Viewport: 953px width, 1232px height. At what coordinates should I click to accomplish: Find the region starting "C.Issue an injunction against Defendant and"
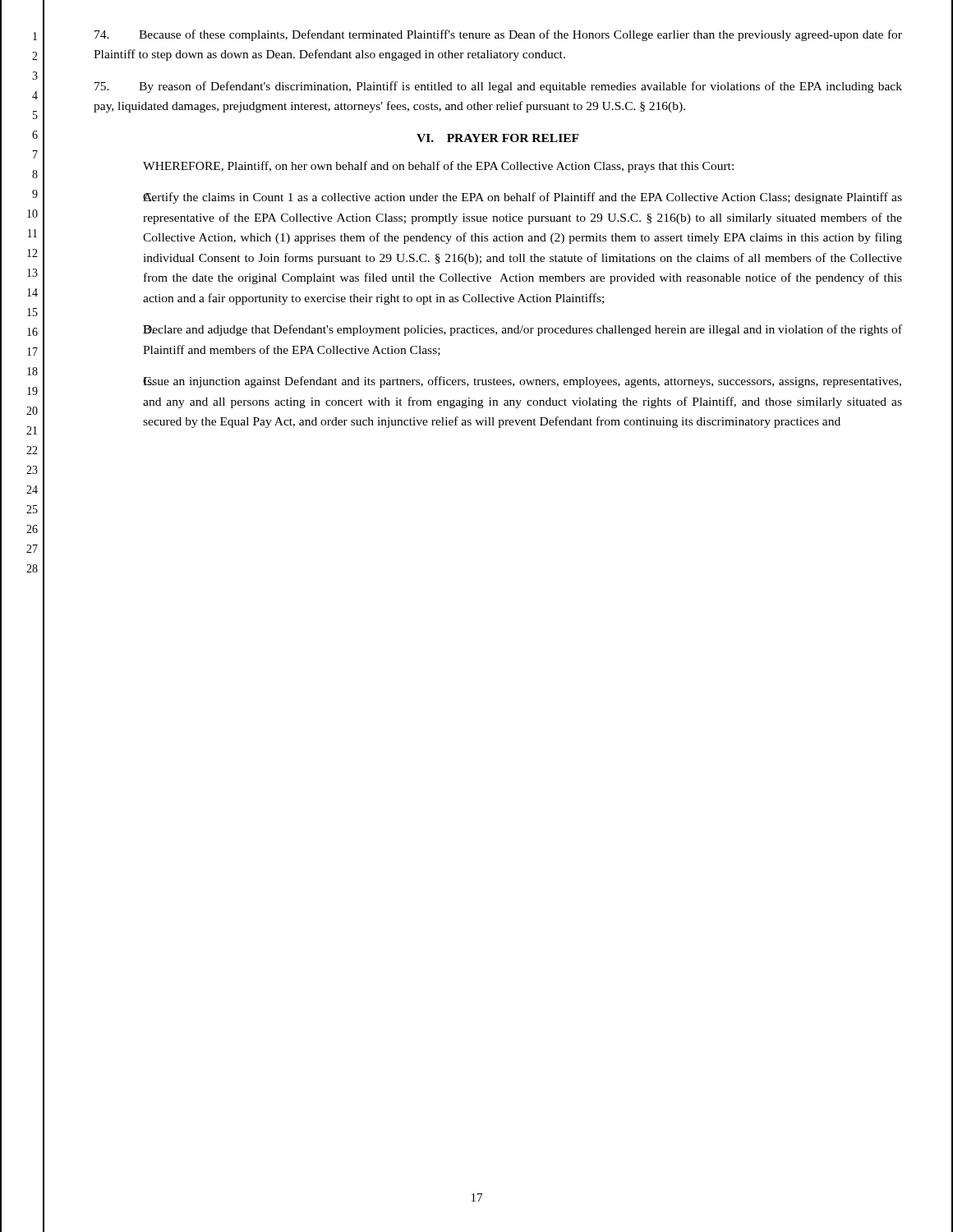tap(498, 402)
